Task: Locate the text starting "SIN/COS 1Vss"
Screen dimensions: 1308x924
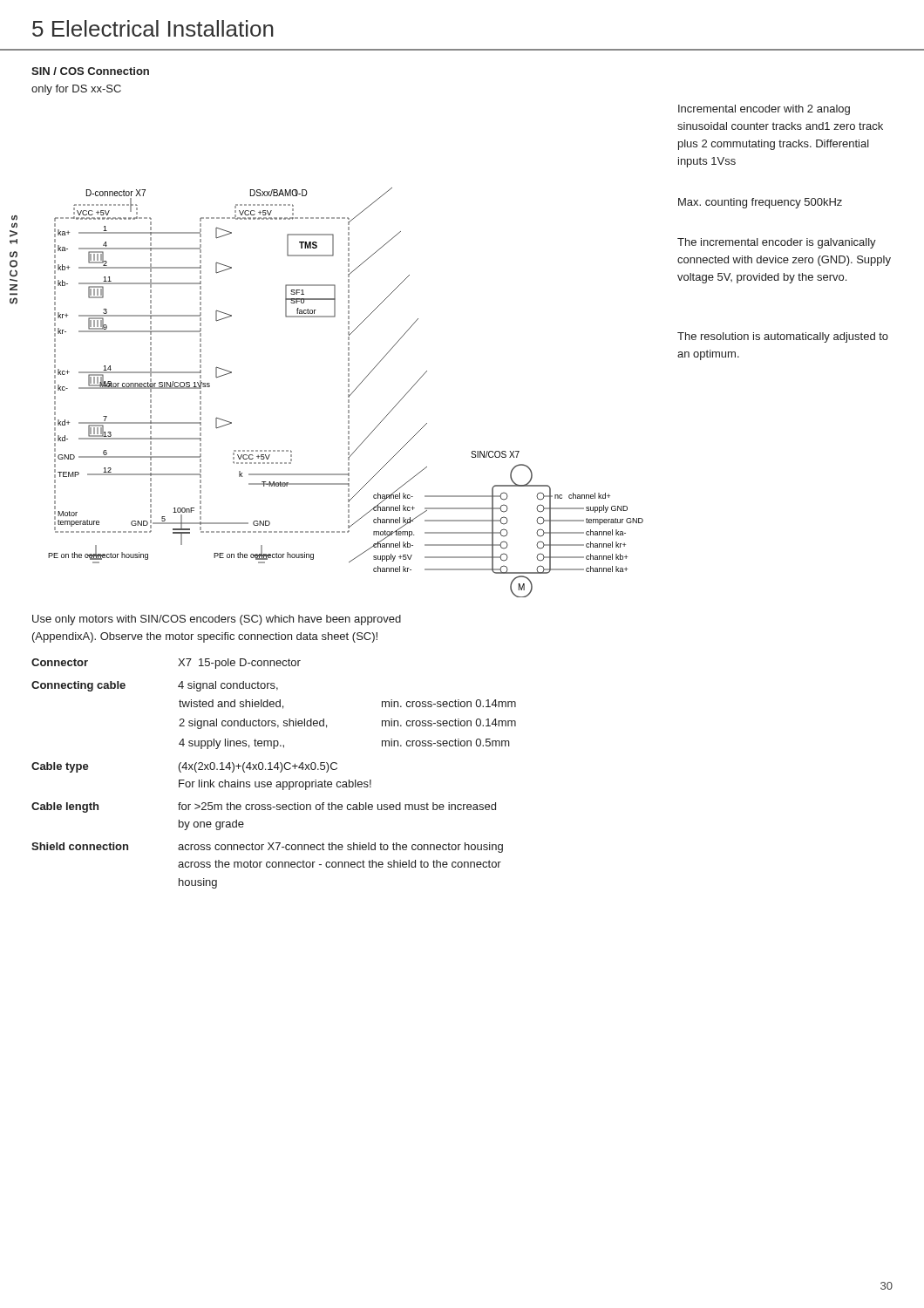Action: (14, 259)
